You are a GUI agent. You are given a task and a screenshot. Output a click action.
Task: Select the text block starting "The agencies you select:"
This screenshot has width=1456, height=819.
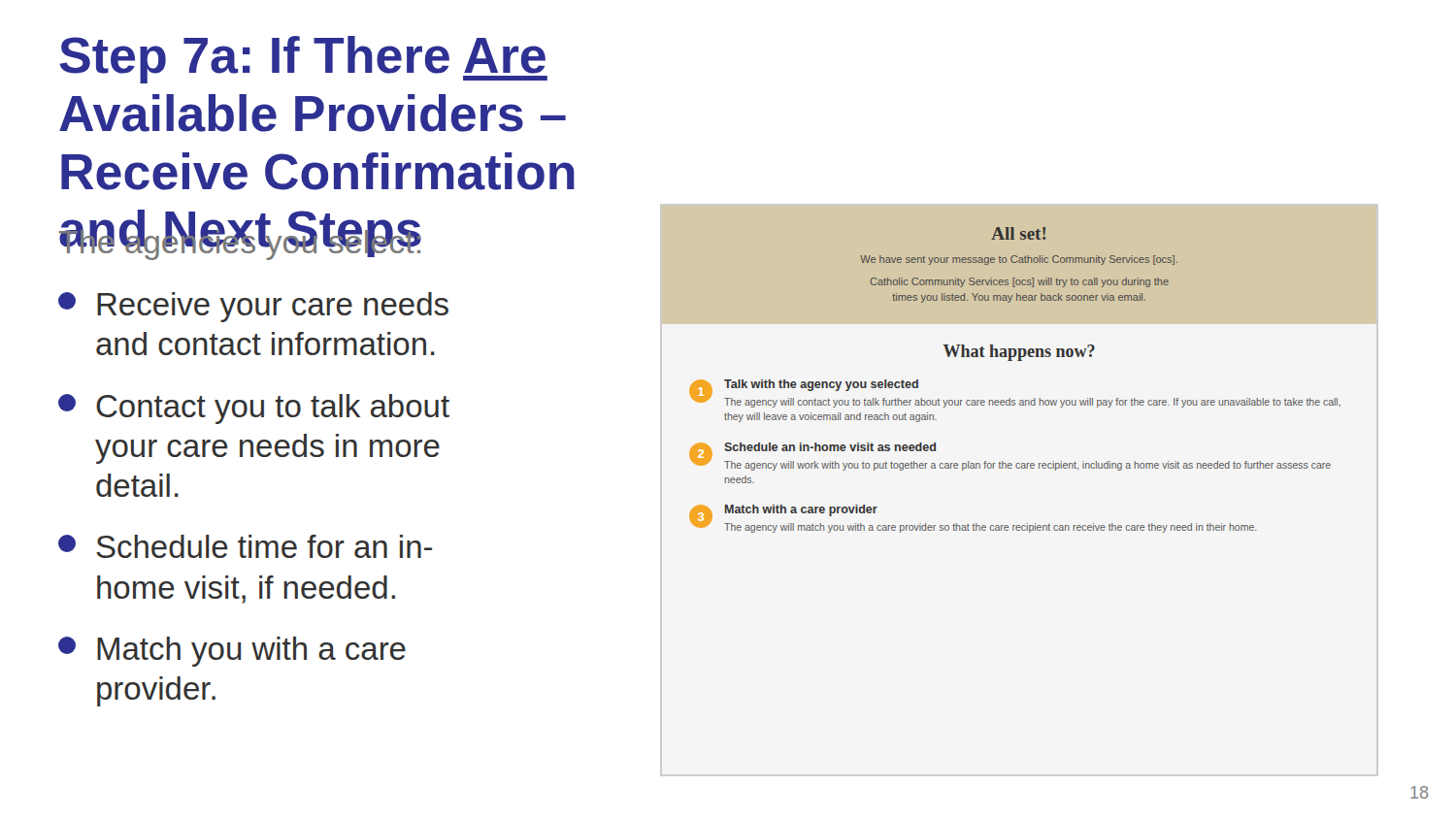point(241,242)
